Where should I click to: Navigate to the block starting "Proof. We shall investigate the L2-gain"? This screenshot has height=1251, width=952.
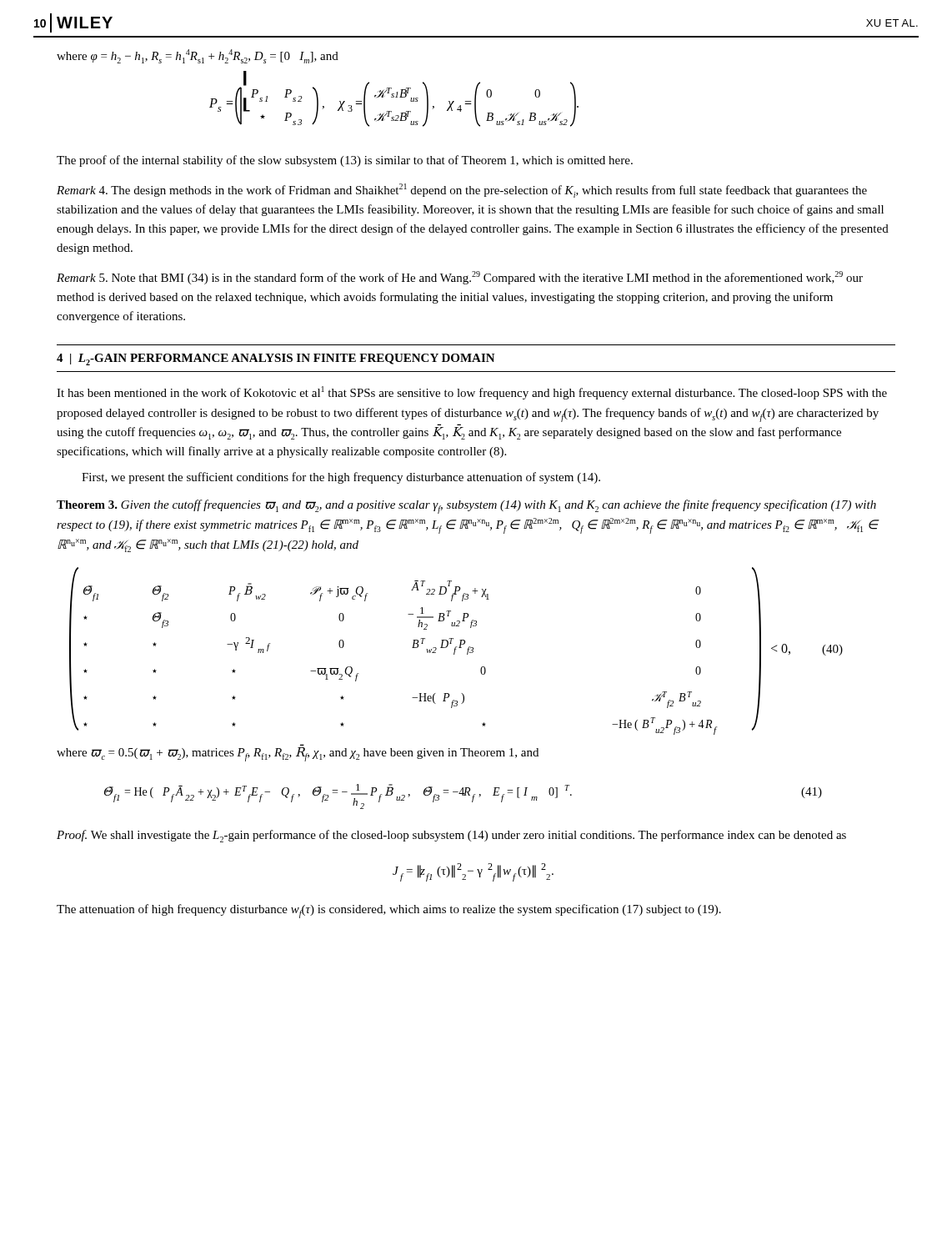[452, 836]
